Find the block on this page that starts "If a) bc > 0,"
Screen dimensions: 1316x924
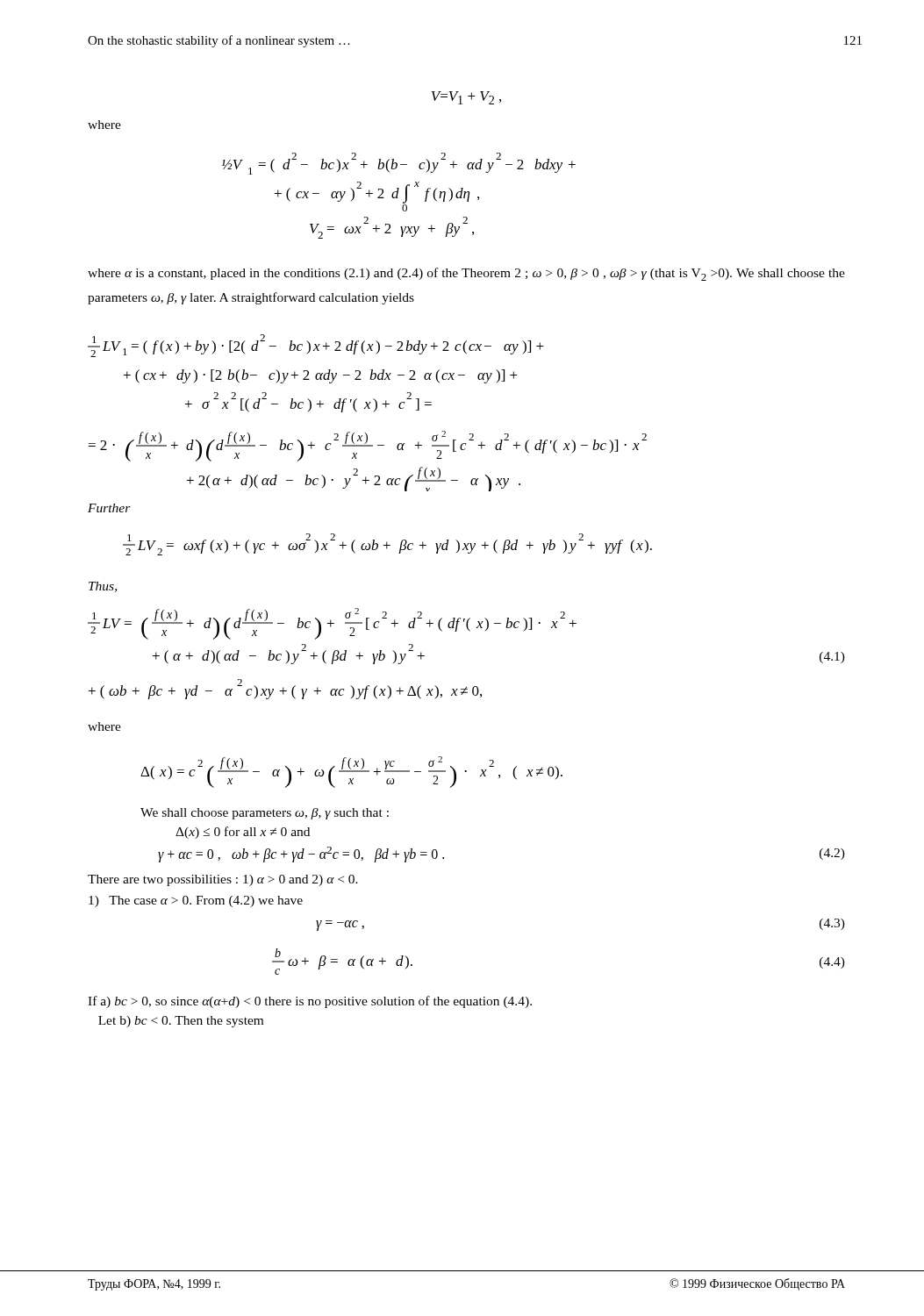pos(310,1000)
